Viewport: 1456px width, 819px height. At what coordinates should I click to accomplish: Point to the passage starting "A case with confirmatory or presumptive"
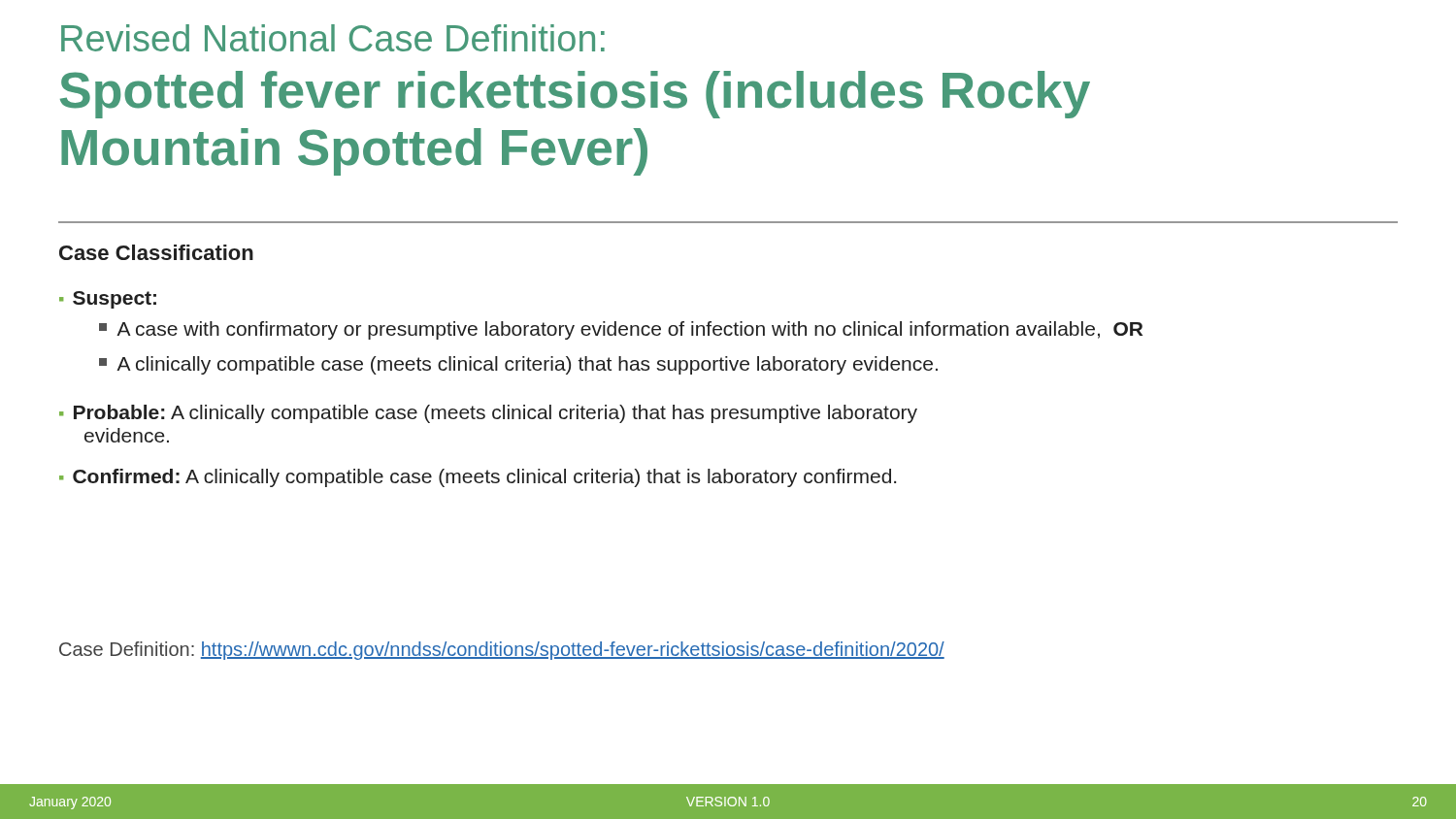click(x=749, y=329)
